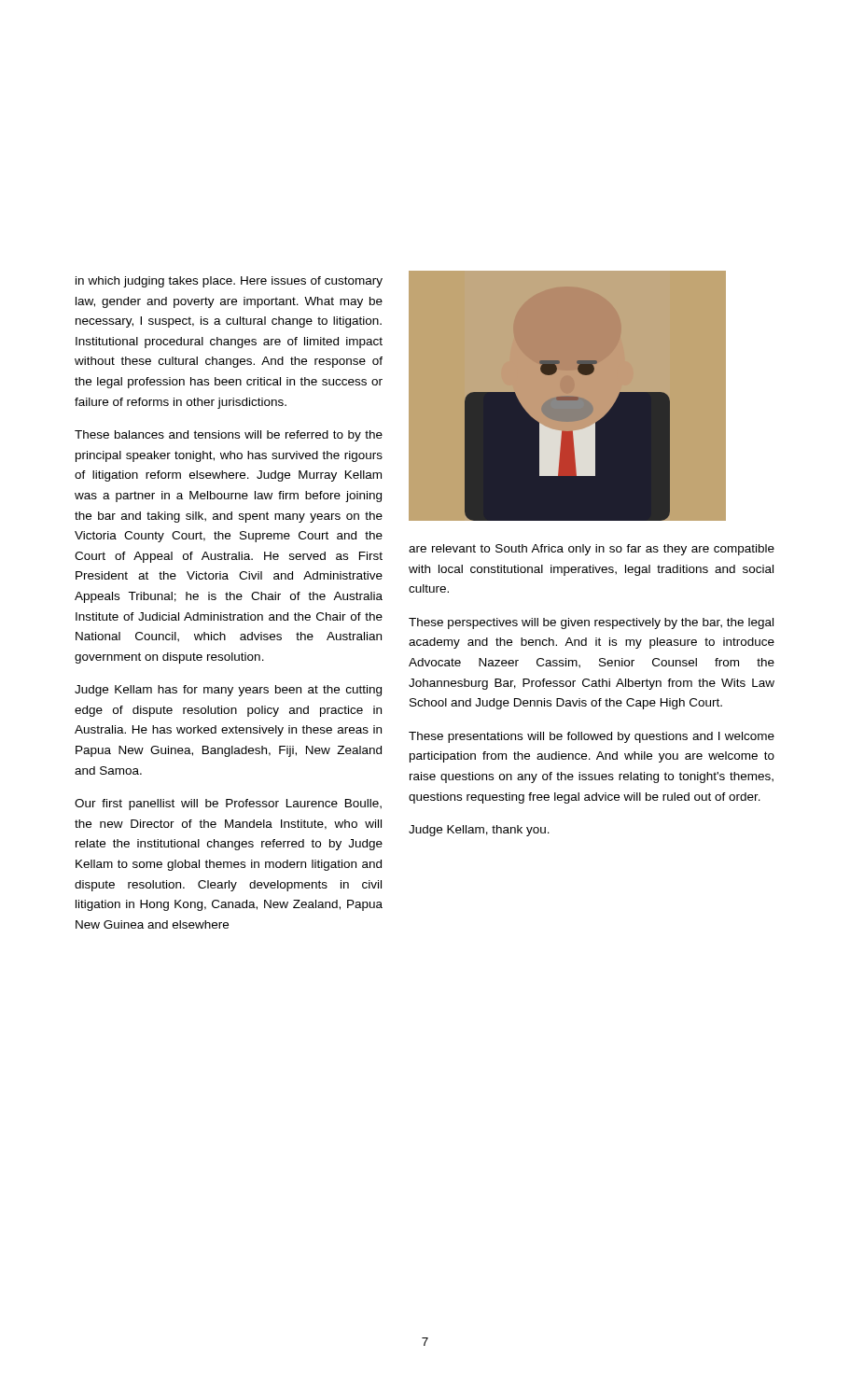Viewport: 850px width, 1400px height.
Task: Find a photo
Action: (592, 397)
